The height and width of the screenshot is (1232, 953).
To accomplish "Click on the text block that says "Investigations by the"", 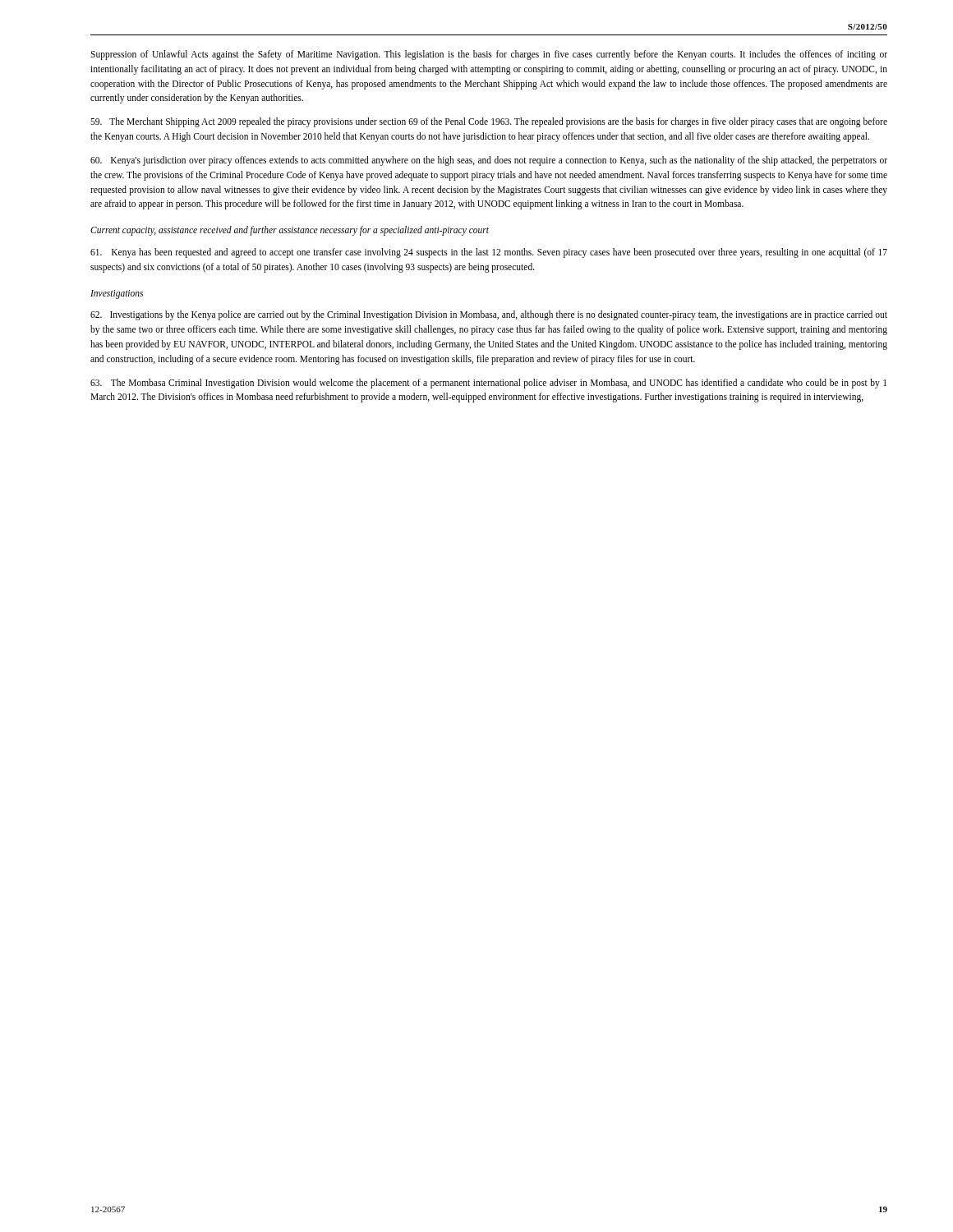I will (x=489, y=338).
